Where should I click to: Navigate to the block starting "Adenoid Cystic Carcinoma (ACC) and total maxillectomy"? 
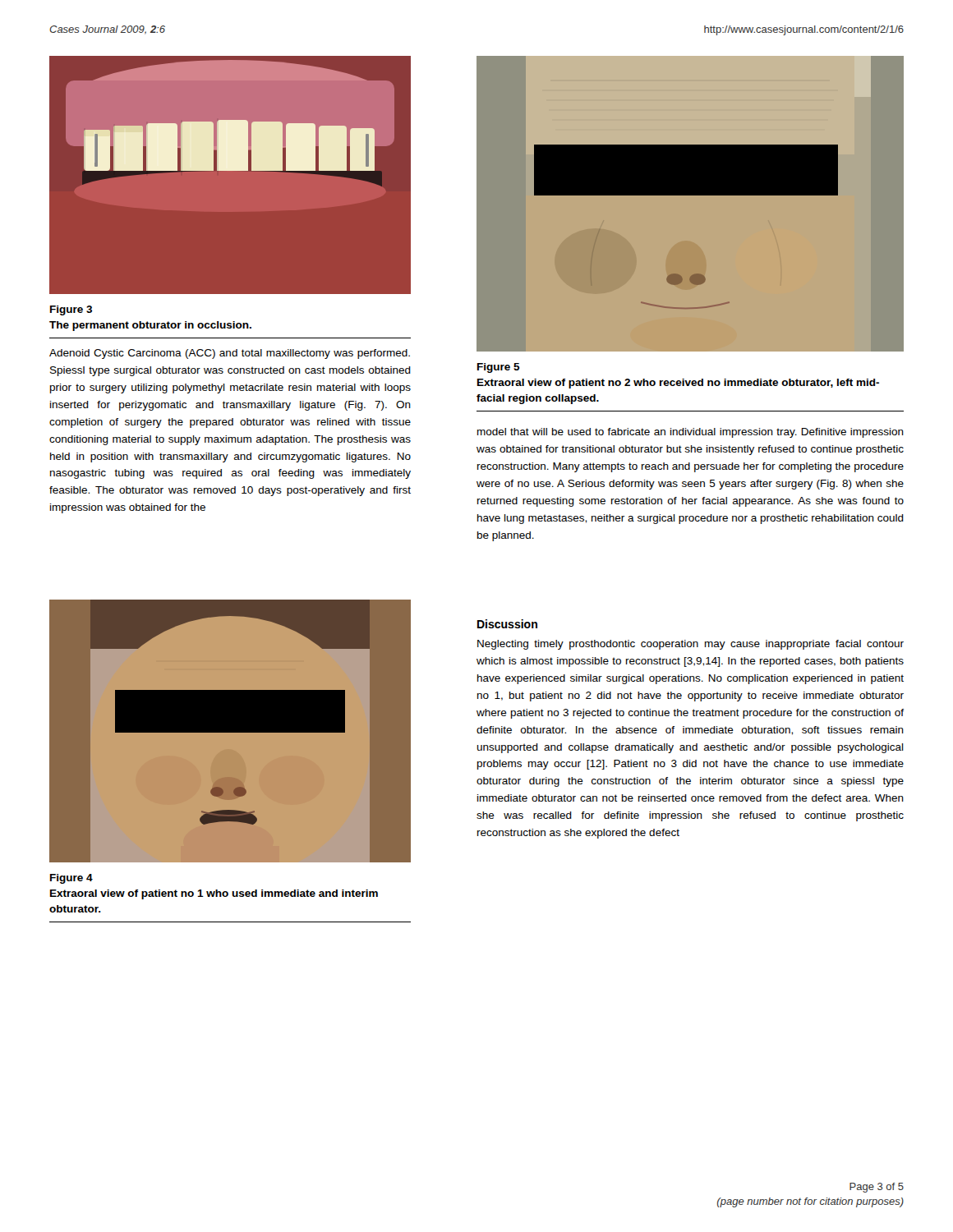tap(230, 430)
